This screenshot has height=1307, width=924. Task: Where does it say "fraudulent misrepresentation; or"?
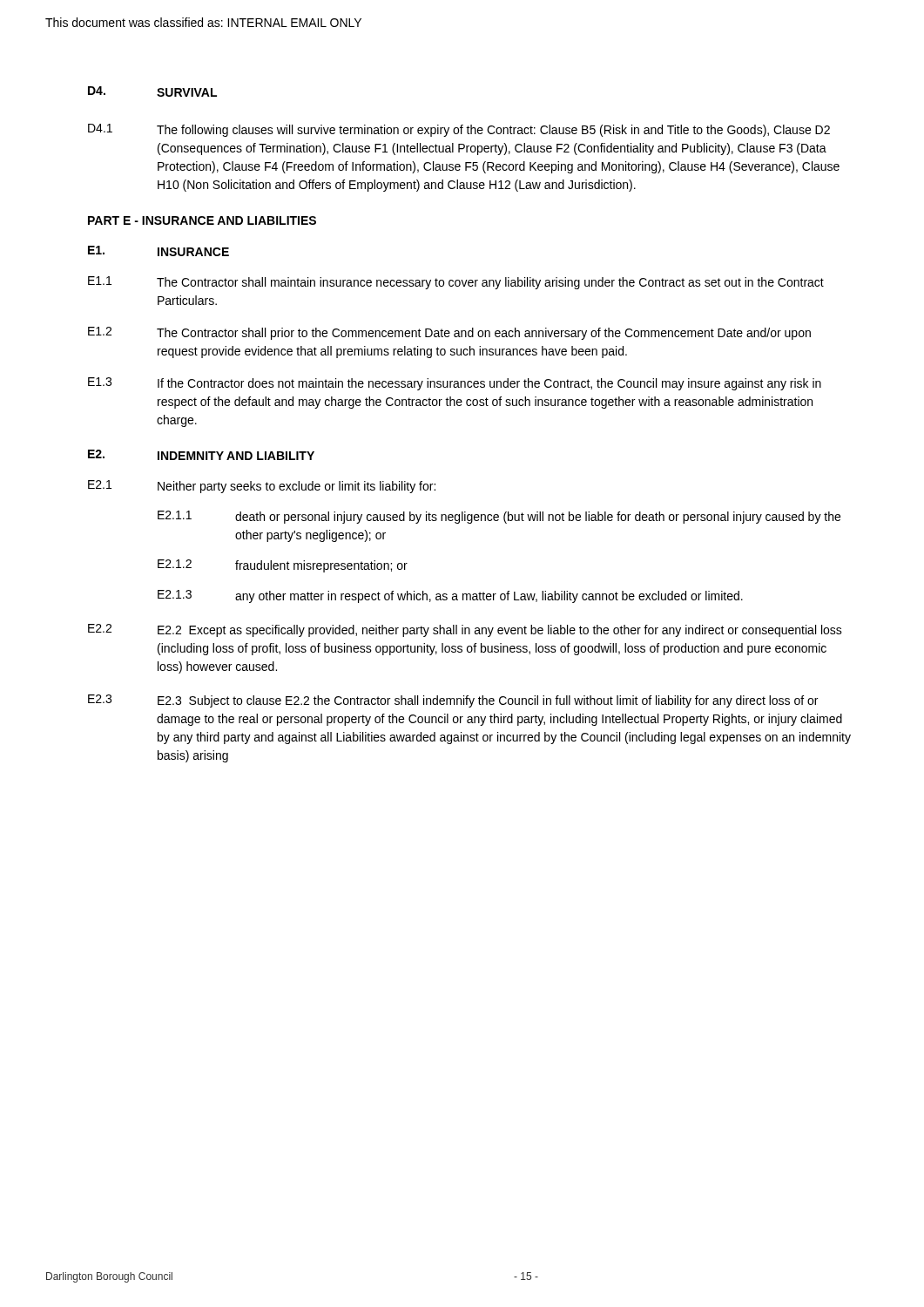[x=321, y=565]
